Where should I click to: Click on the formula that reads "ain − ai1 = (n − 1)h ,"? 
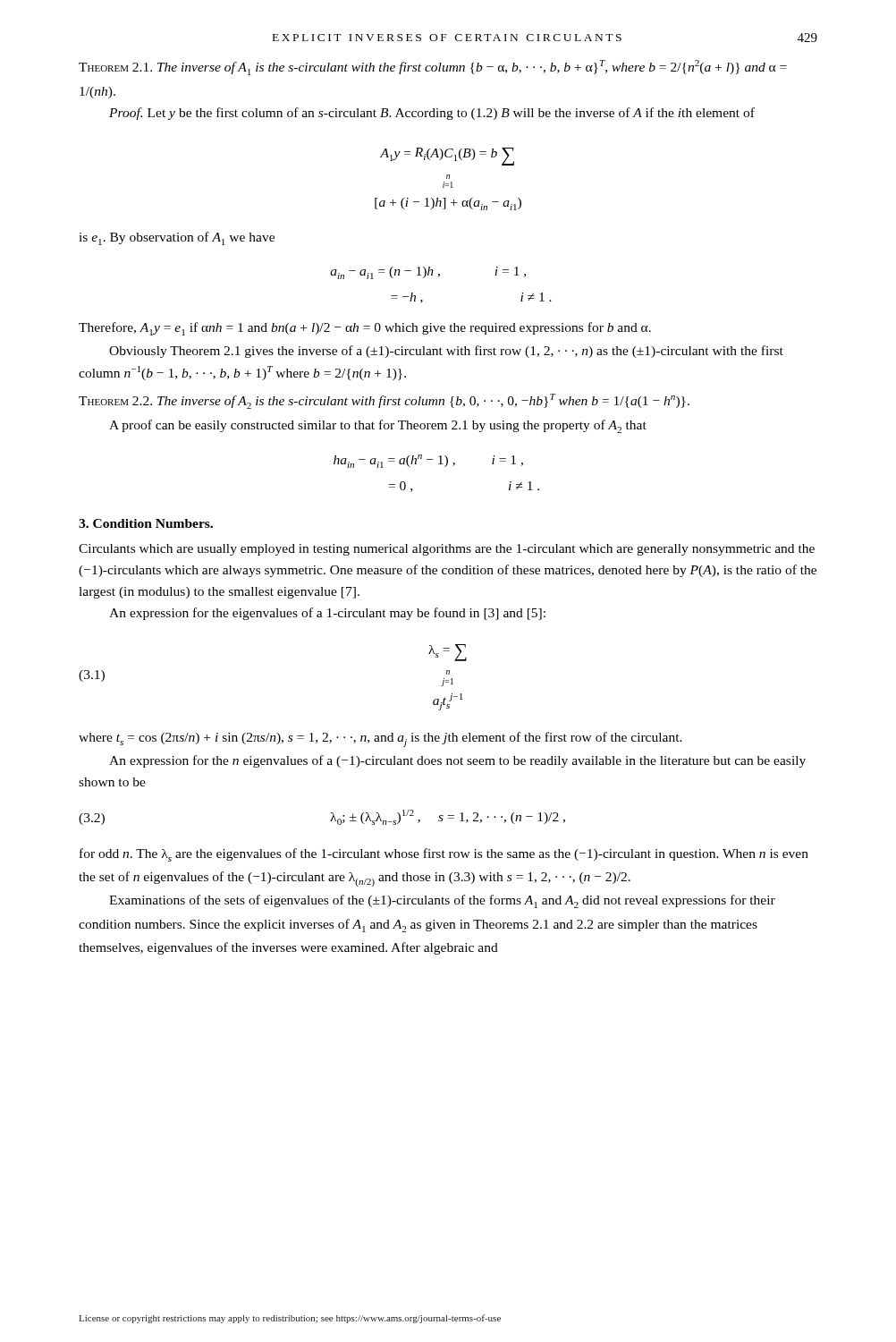(428, 273)
